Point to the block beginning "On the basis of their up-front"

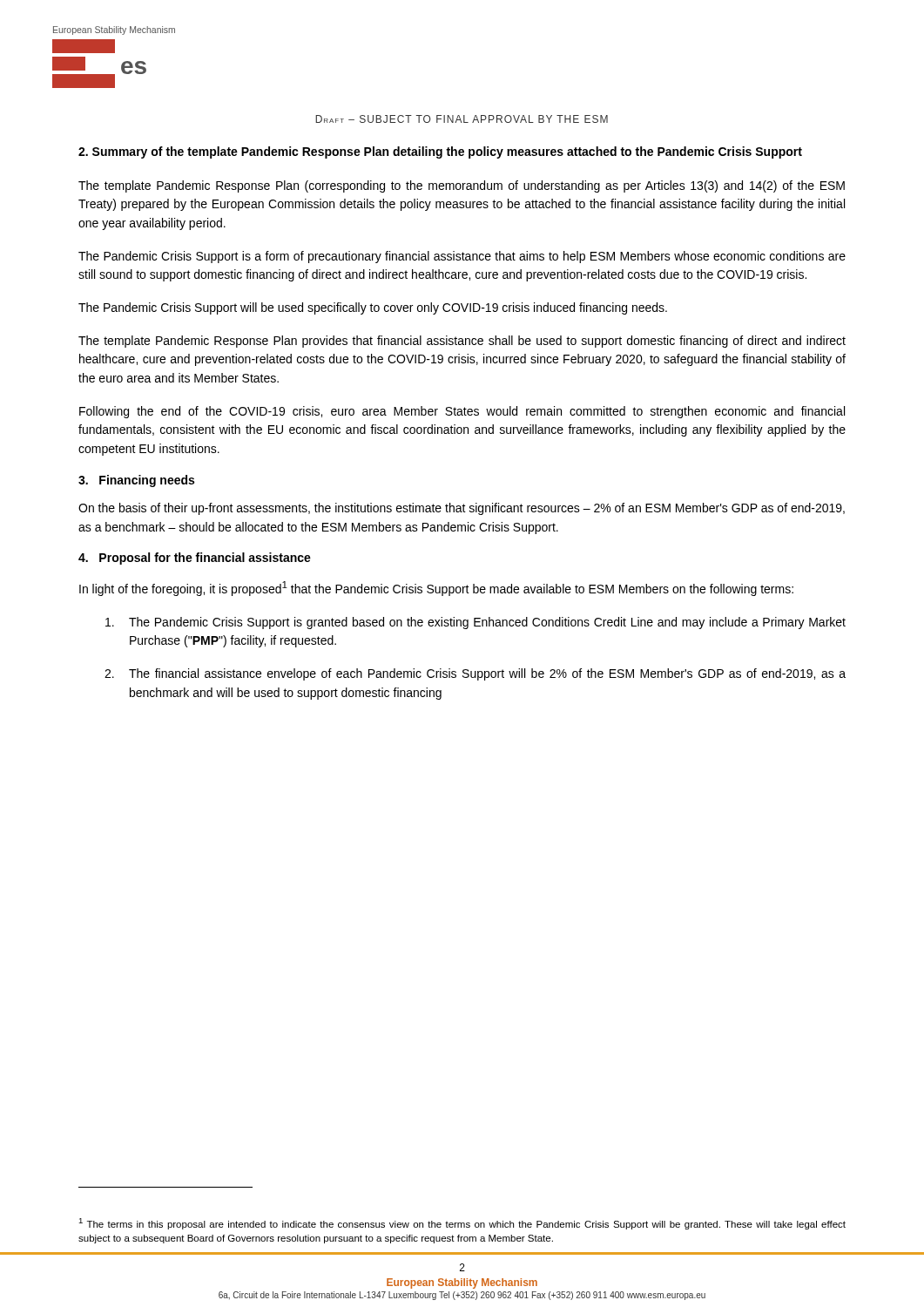click(462, 517)
